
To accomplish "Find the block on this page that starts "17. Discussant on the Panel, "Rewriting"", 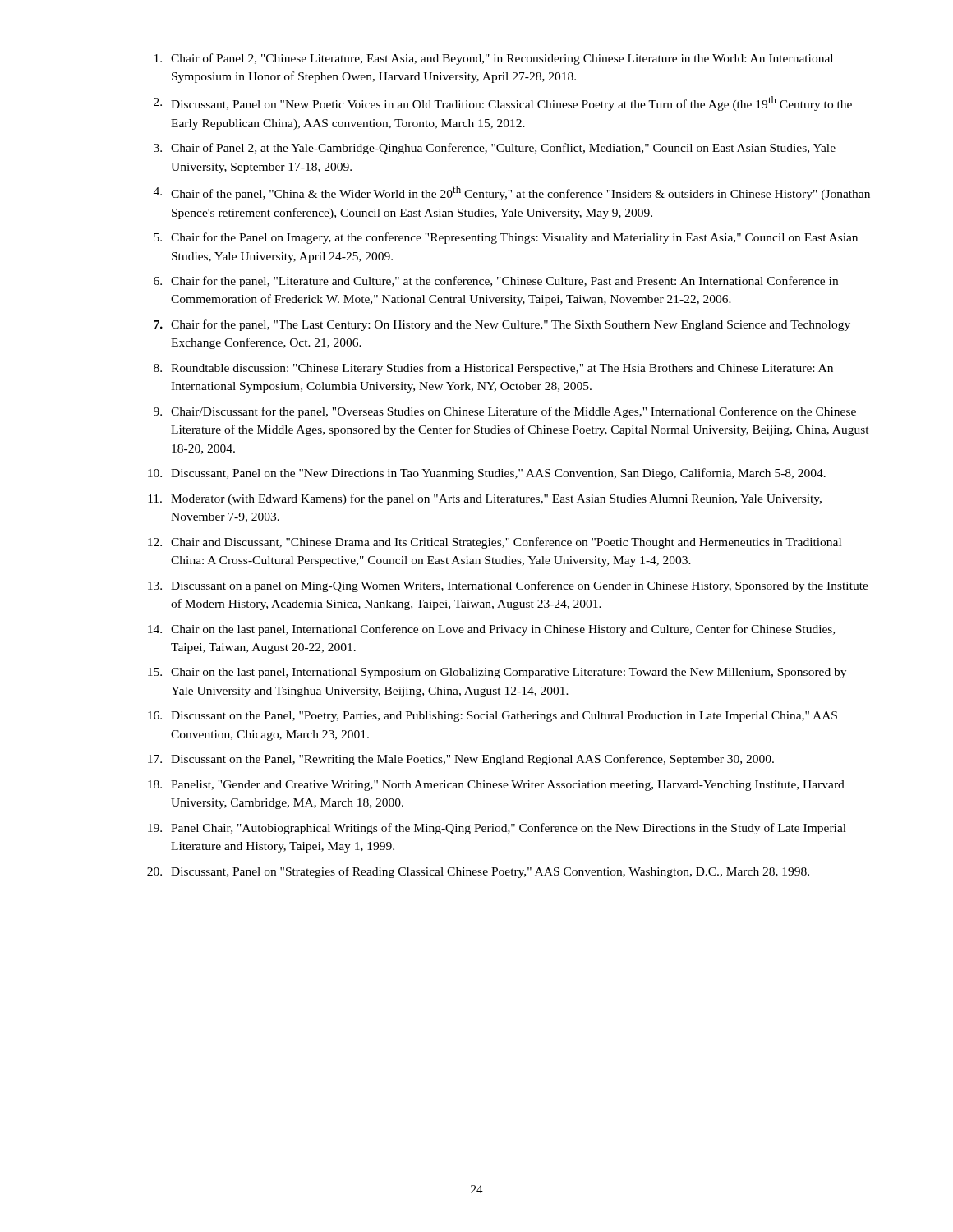I will (501, 759).
